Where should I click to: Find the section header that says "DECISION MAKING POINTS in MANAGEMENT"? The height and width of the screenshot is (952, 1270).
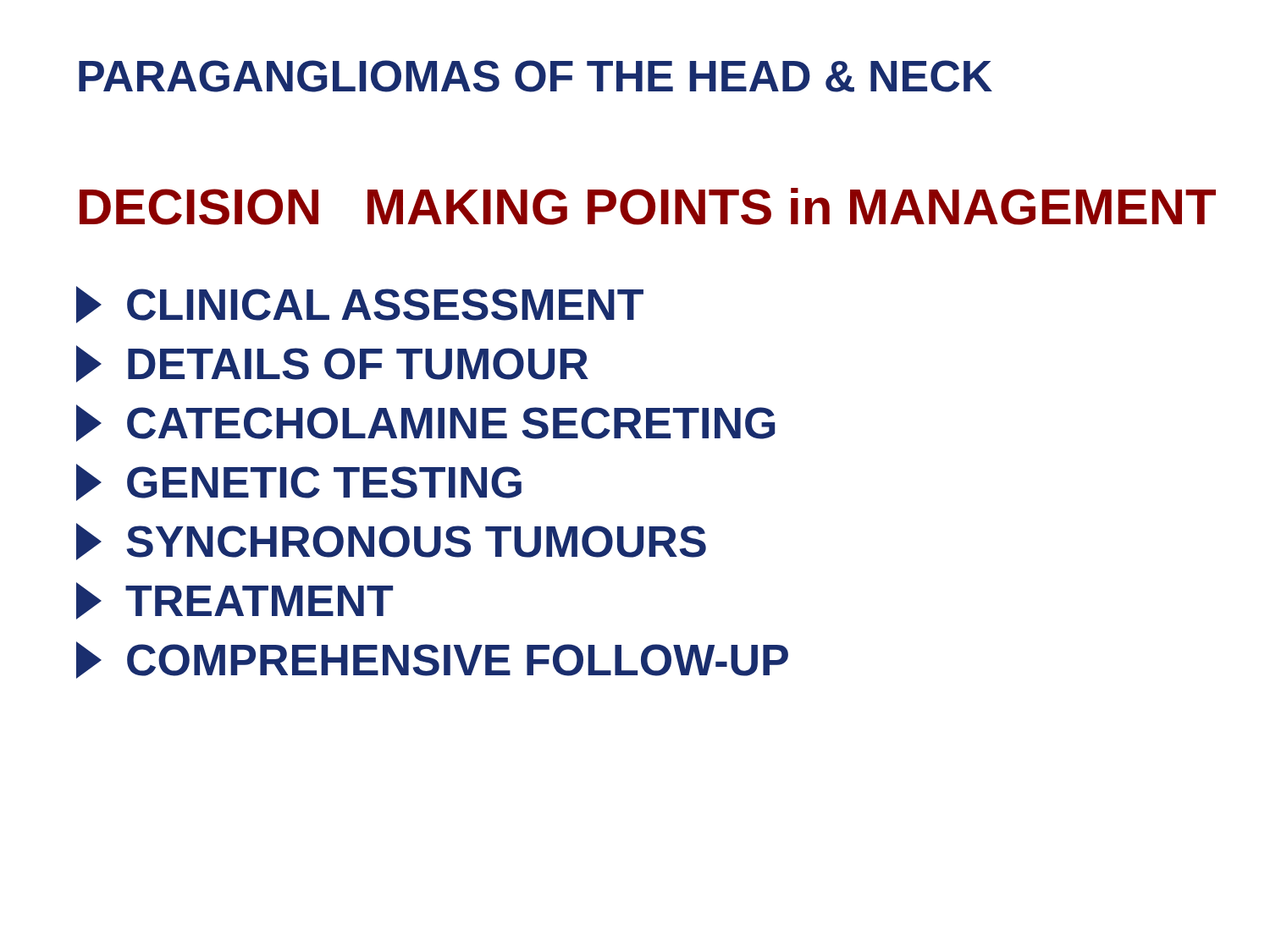(646, 207)
